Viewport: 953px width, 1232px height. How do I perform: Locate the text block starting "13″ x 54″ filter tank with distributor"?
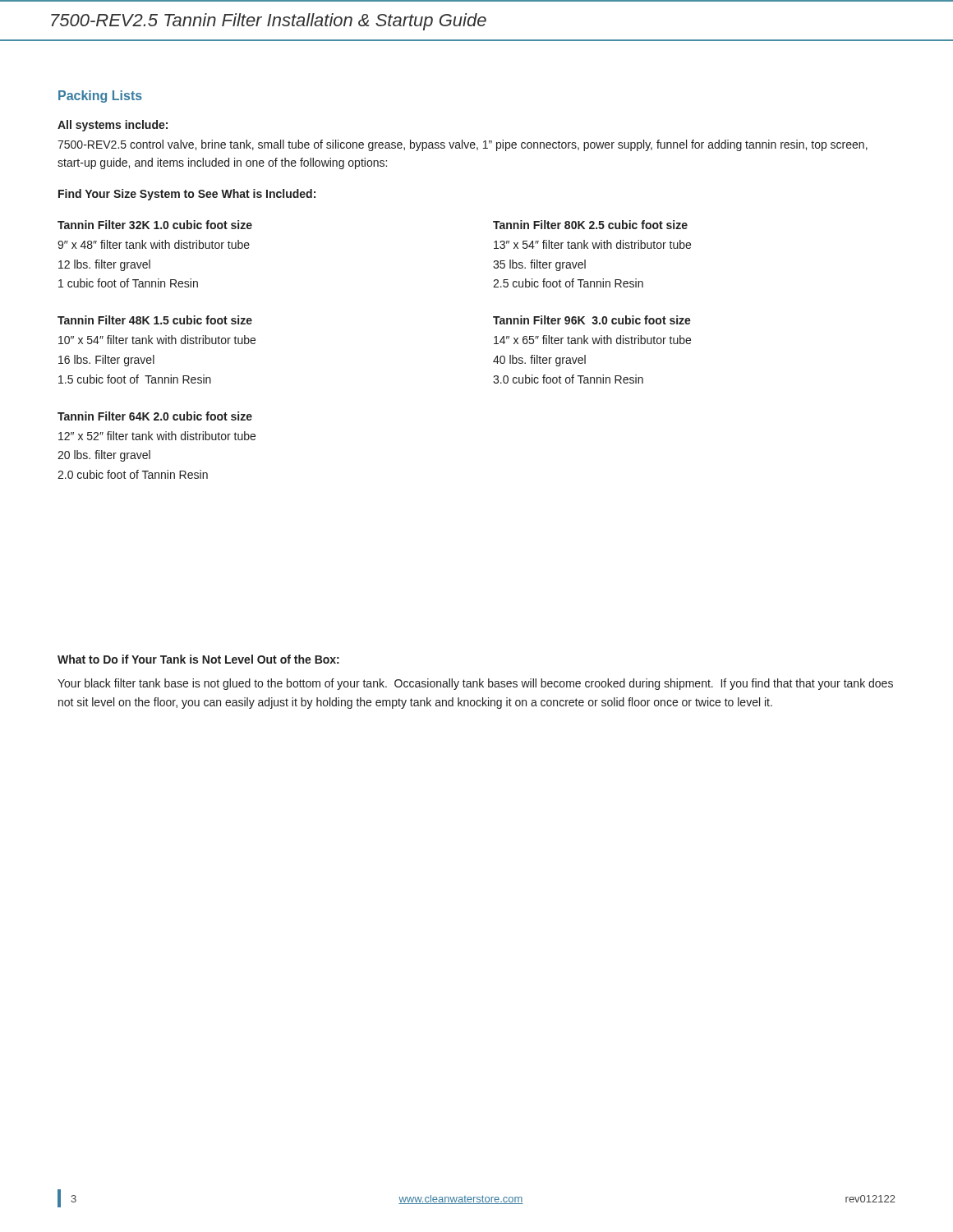592,245
